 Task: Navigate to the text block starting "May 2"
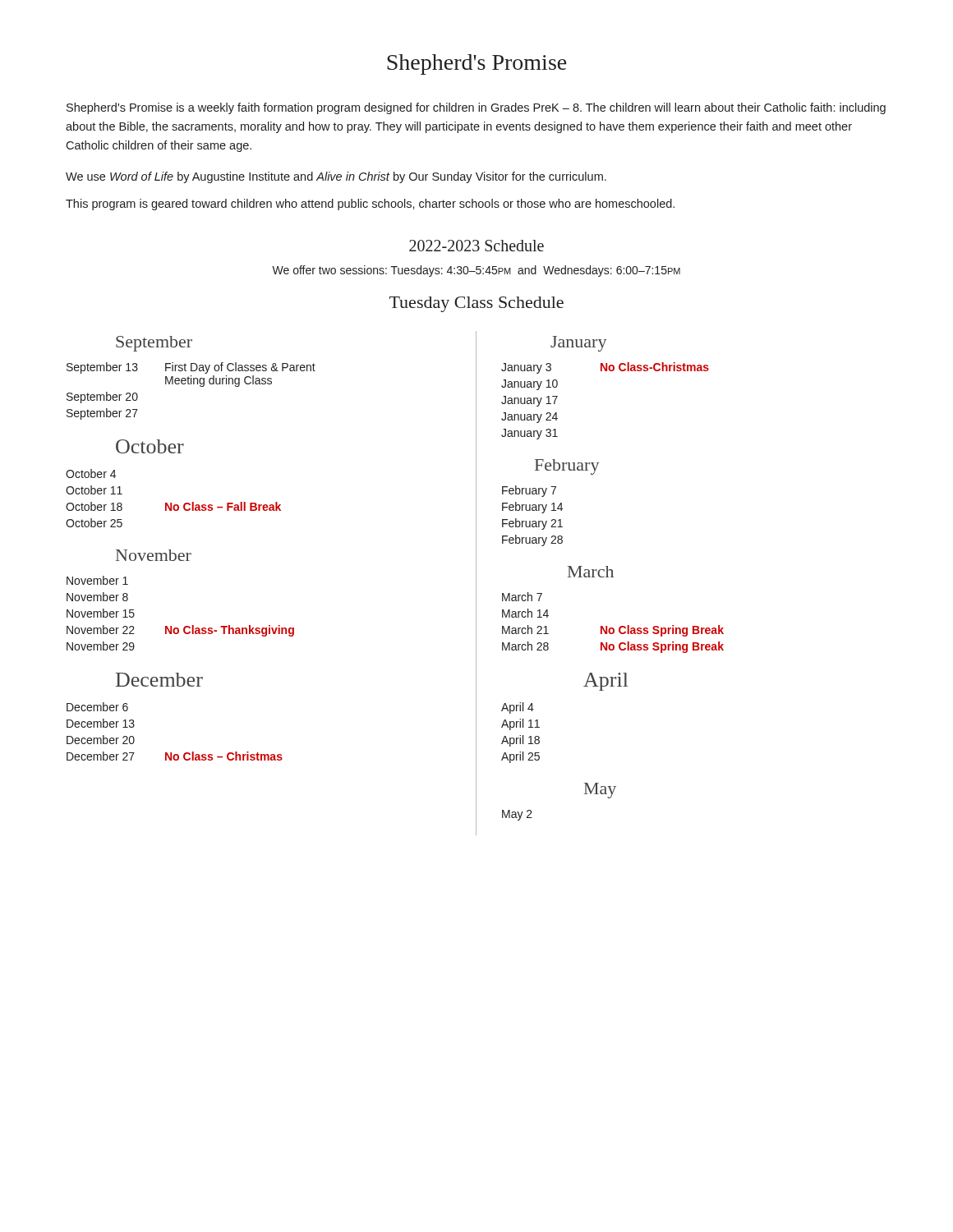pos(517,815)
